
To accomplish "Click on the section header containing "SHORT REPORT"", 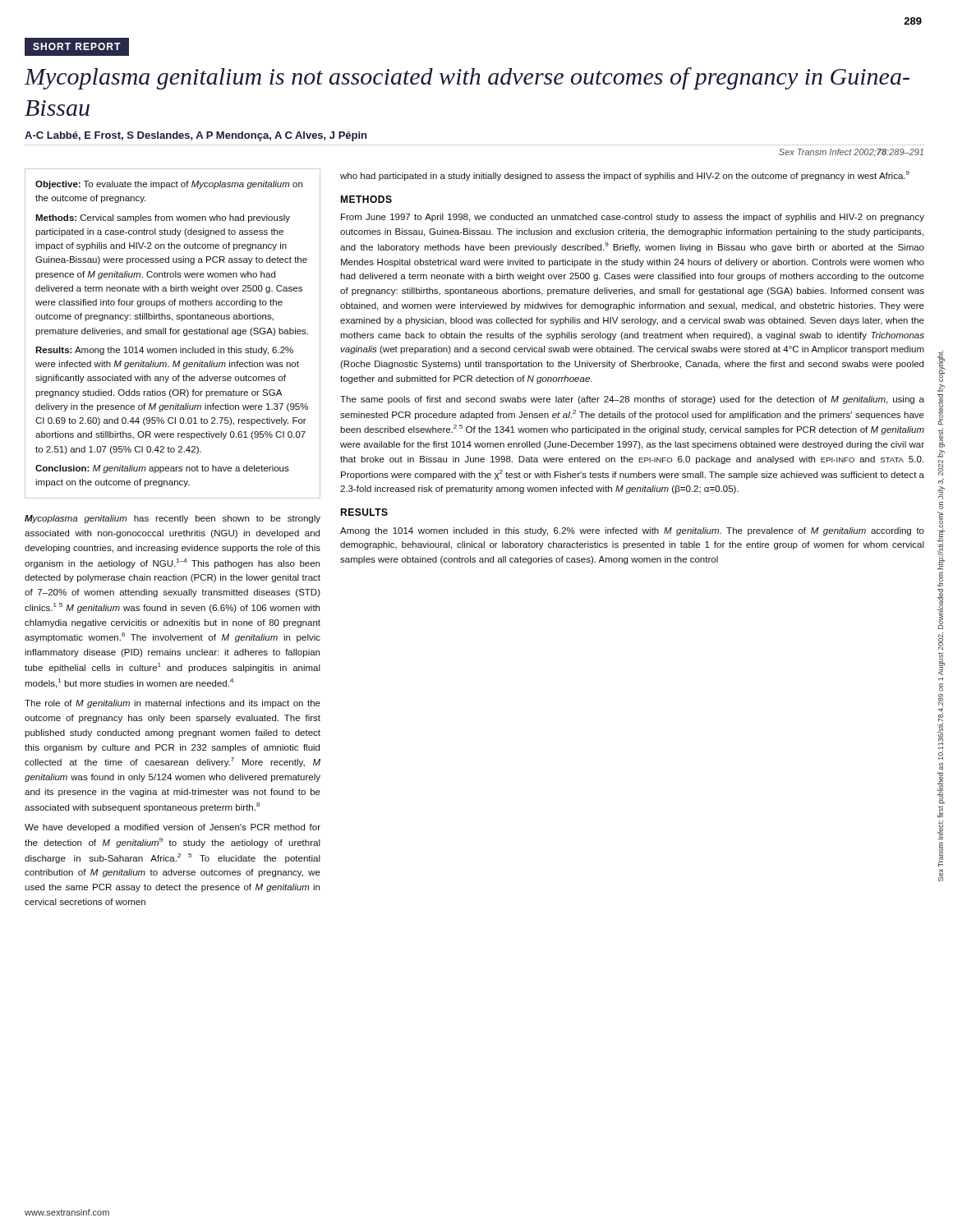I will tap(77, 47).
